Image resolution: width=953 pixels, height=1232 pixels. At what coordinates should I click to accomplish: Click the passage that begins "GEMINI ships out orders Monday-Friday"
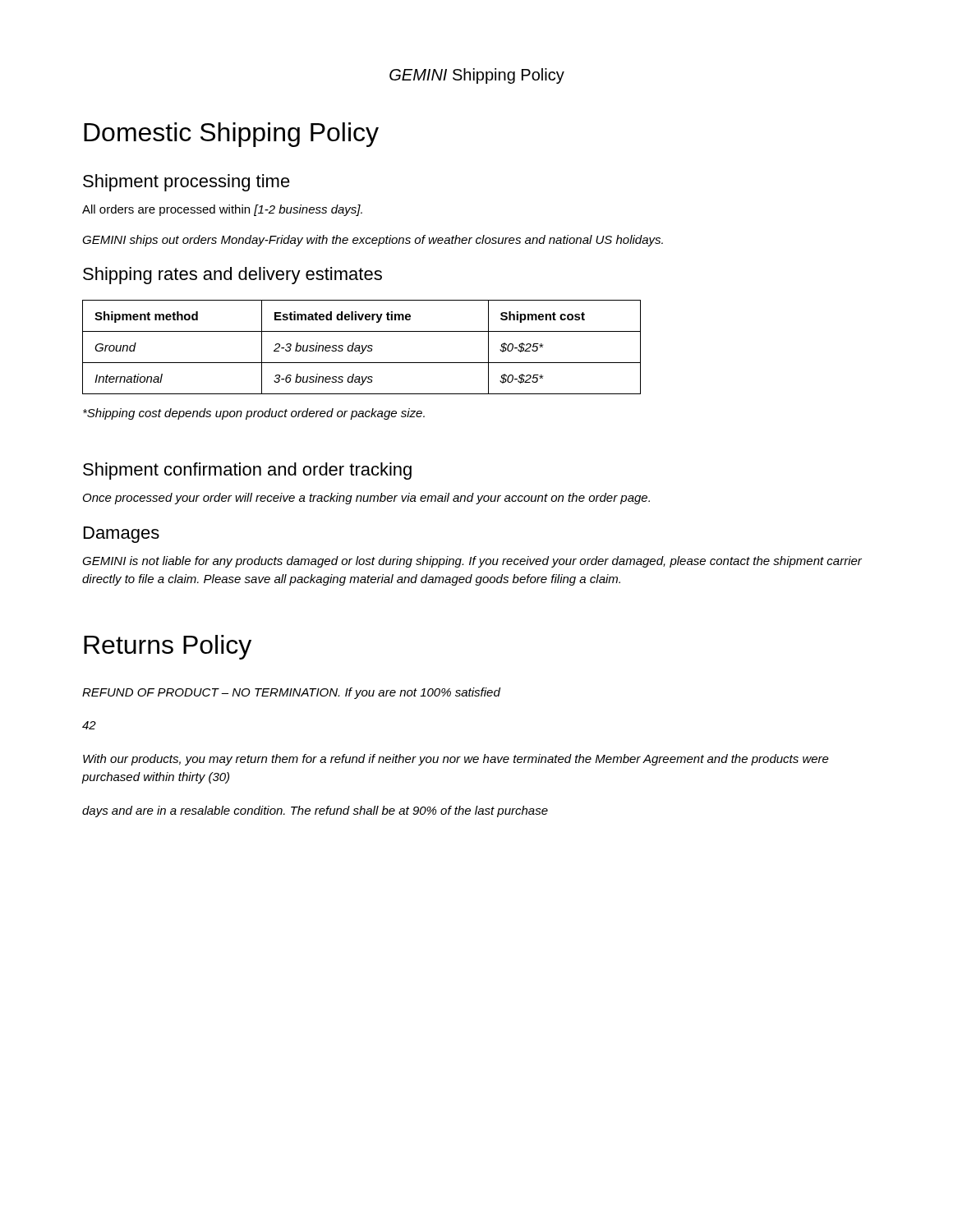click(x=373, y=239)
